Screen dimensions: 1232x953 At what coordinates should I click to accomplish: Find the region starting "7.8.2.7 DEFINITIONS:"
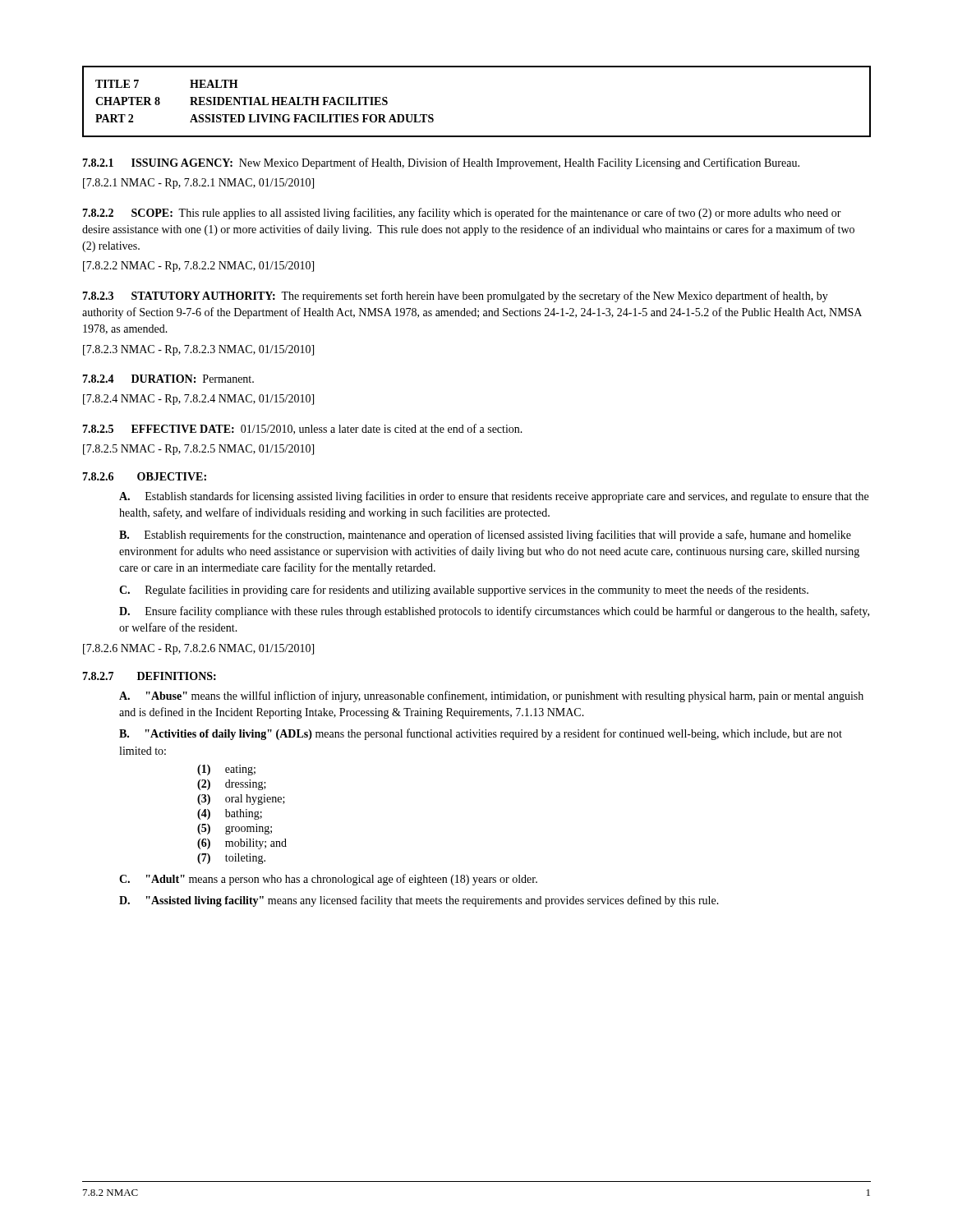pos(149,676)
